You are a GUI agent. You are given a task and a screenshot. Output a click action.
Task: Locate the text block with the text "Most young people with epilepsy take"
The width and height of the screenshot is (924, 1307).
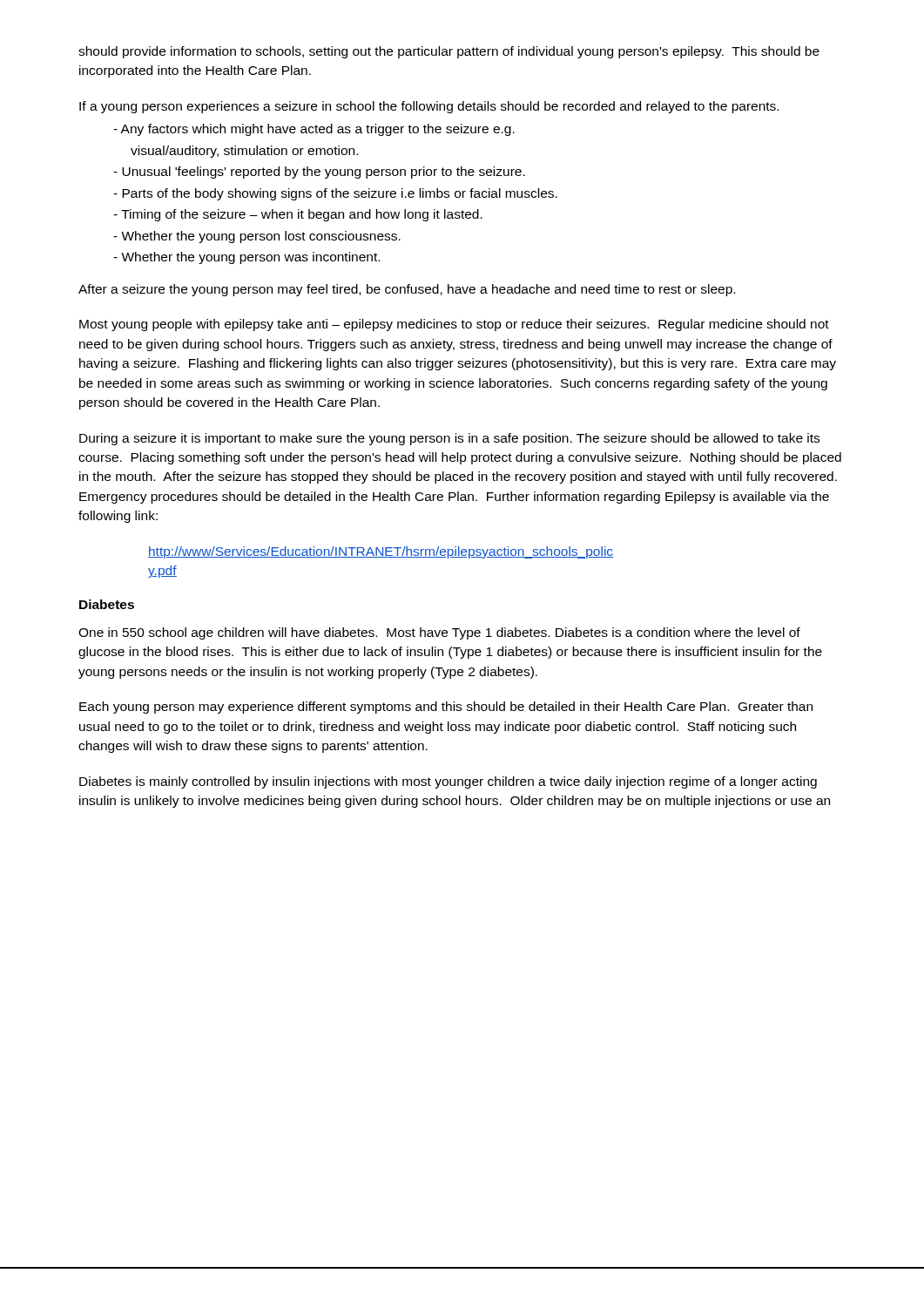[457, 363]
